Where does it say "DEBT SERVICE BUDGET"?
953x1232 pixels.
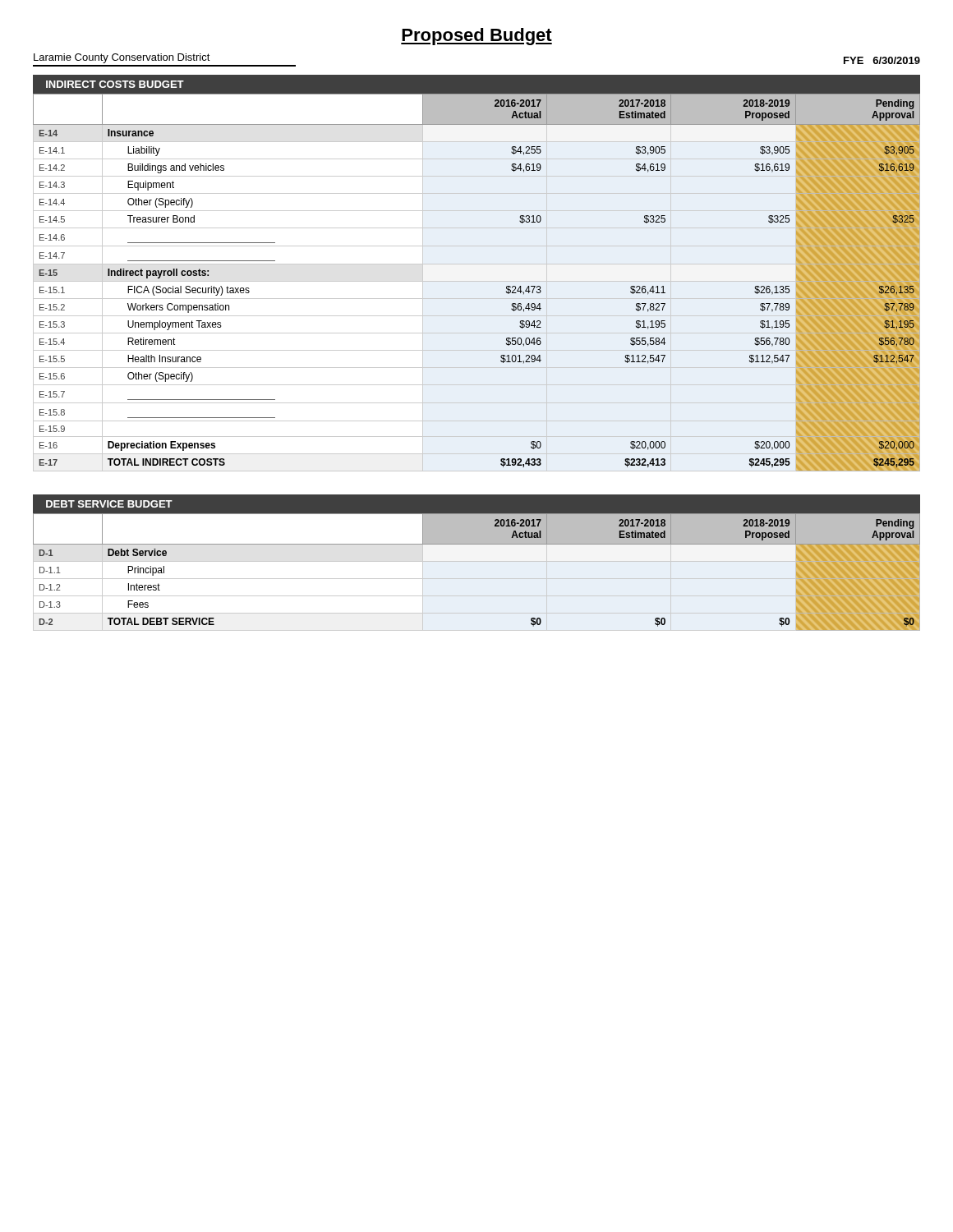tap(106, 504)
